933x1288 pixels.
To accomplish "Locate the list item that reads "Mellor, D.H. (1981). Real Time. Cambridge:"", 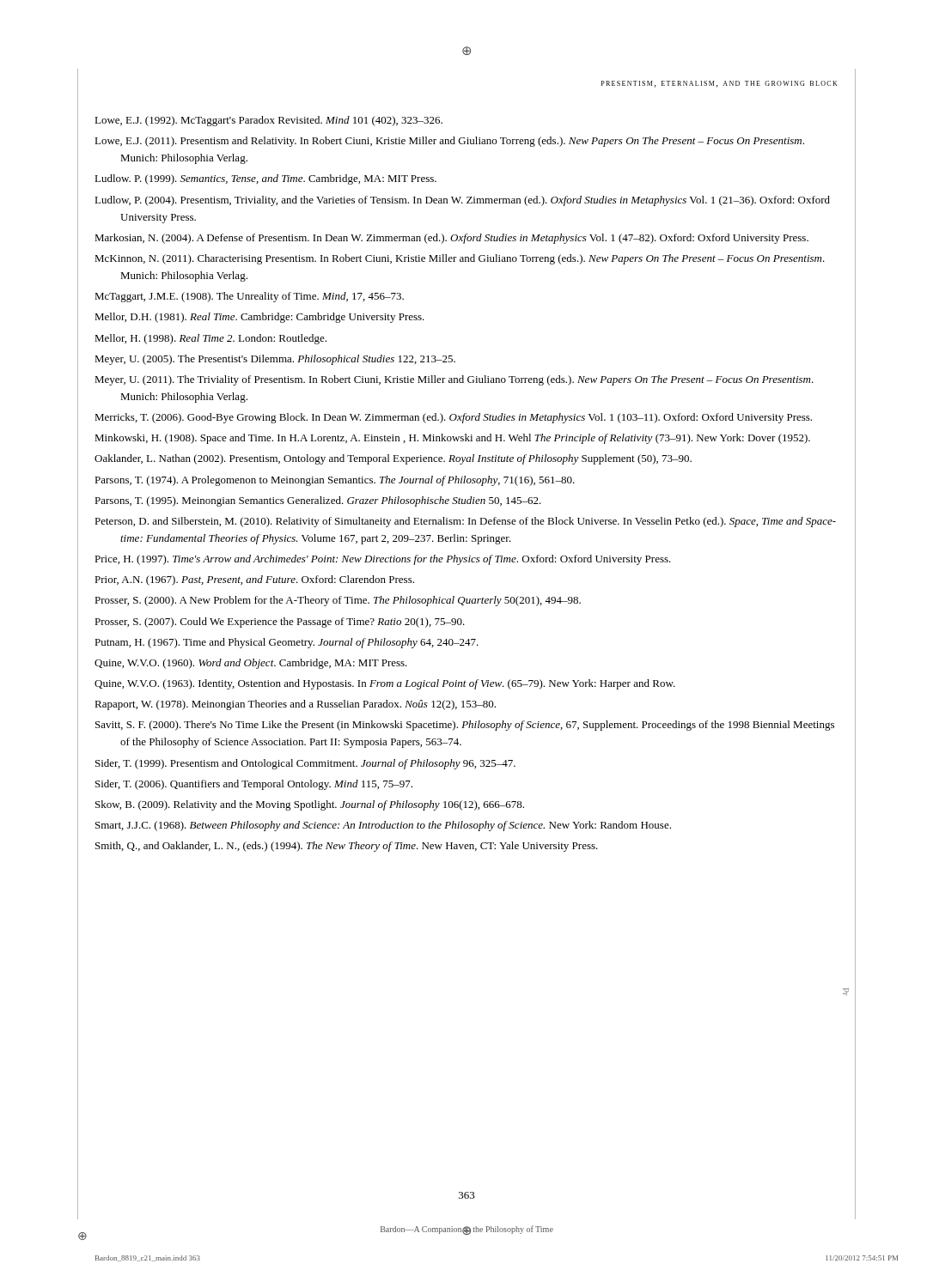I will point(260,317).
